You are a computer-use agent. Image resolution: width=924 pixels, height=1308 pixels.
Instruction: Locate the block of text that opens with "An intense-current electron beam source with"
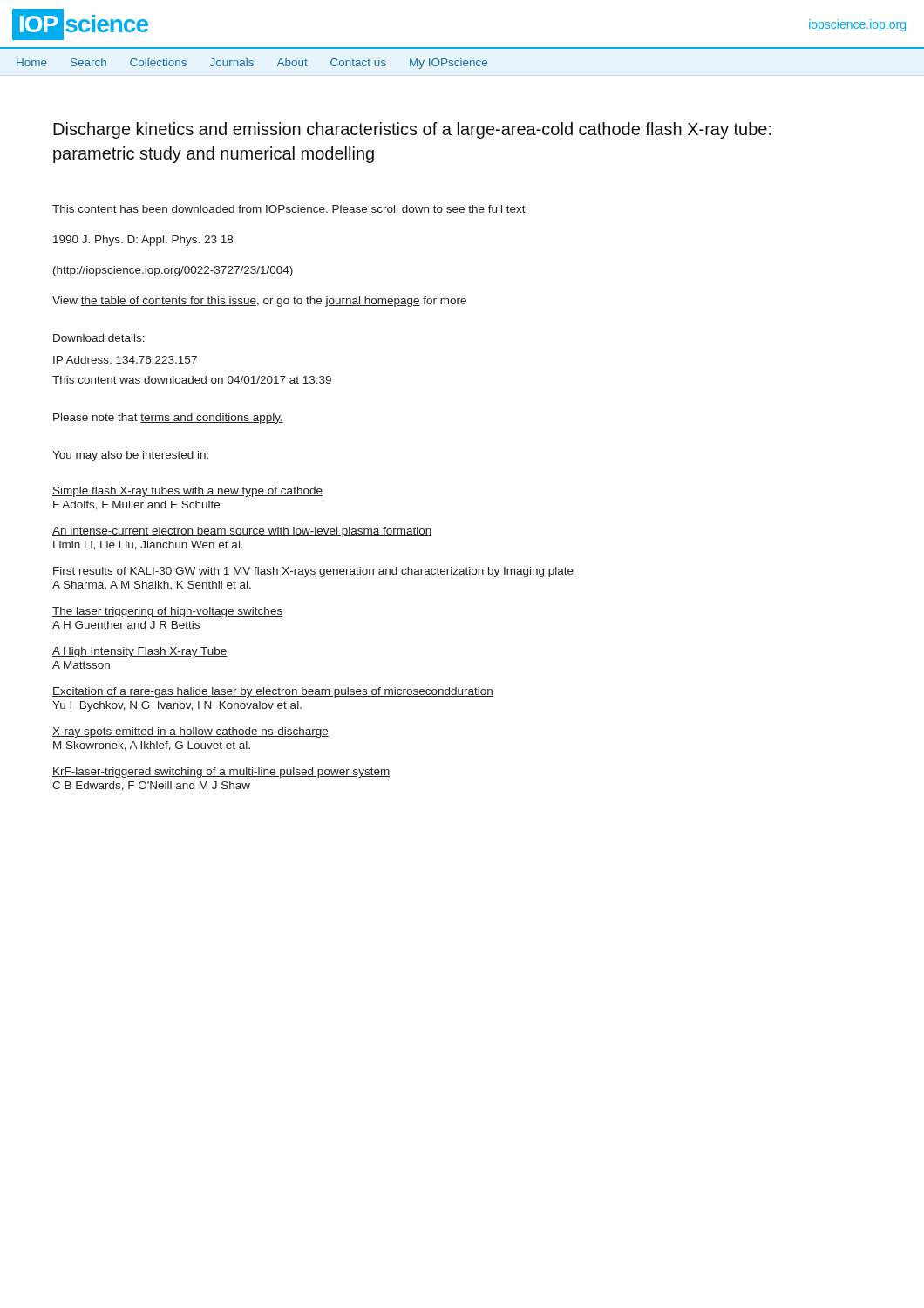[242, 532]
